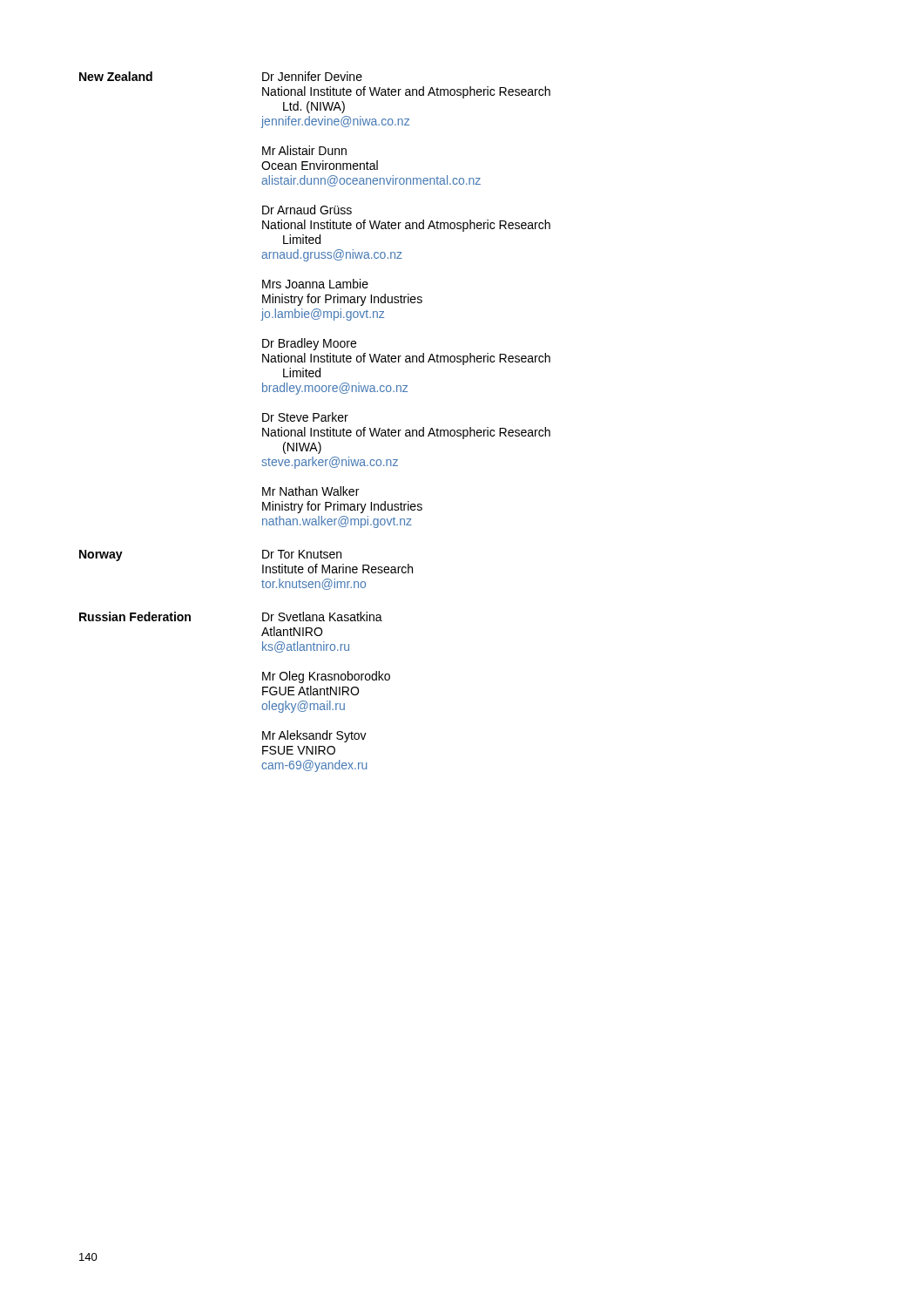Locate the region starting "Dr Steve Parker National Institute of"
The width and height of the screenshot is (924, 1307).
pyautogui.click(x=553, y=440)
